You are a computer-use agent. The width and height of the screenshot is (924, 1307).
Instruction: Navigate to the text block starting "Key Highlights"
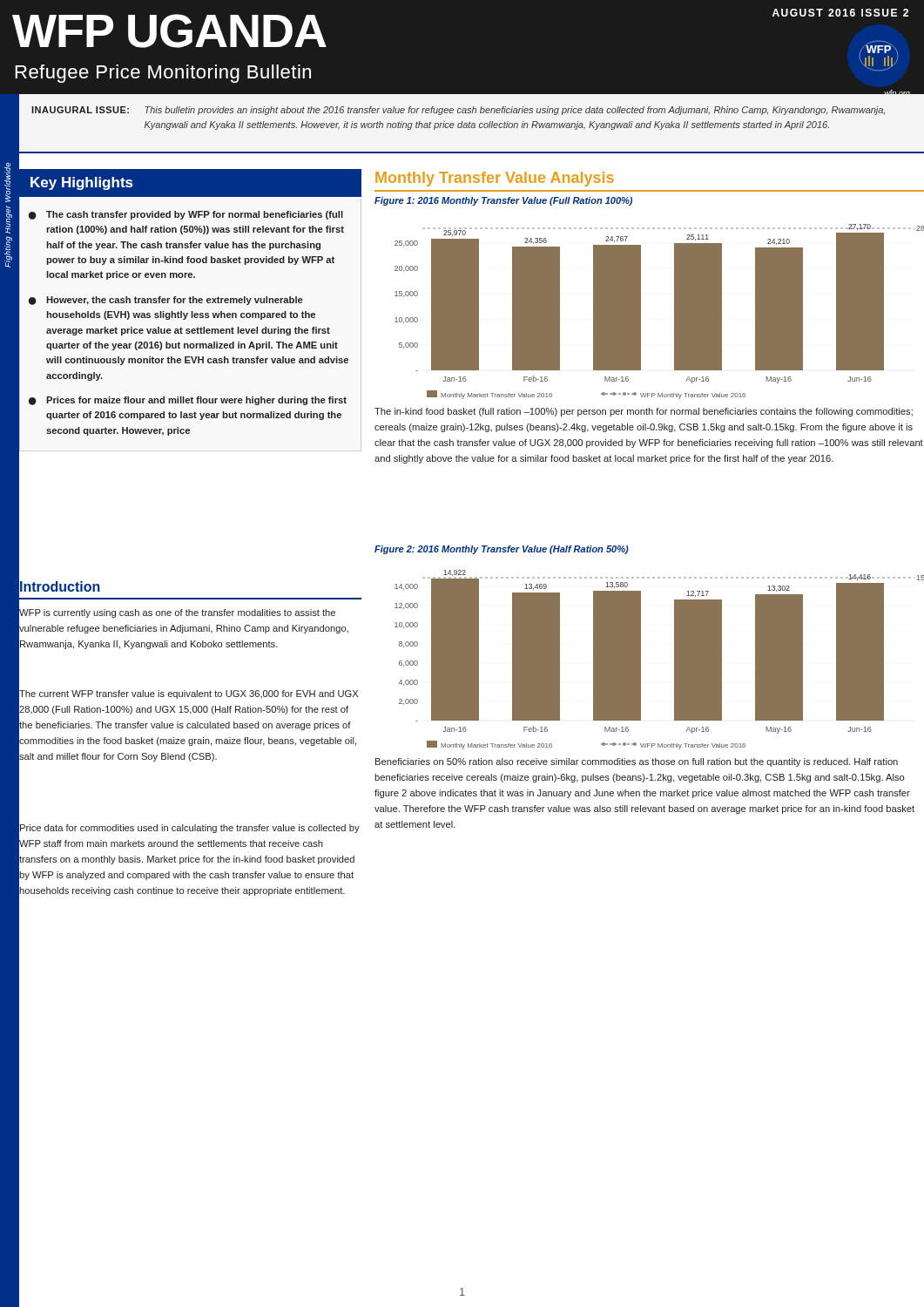click(81, 183)
